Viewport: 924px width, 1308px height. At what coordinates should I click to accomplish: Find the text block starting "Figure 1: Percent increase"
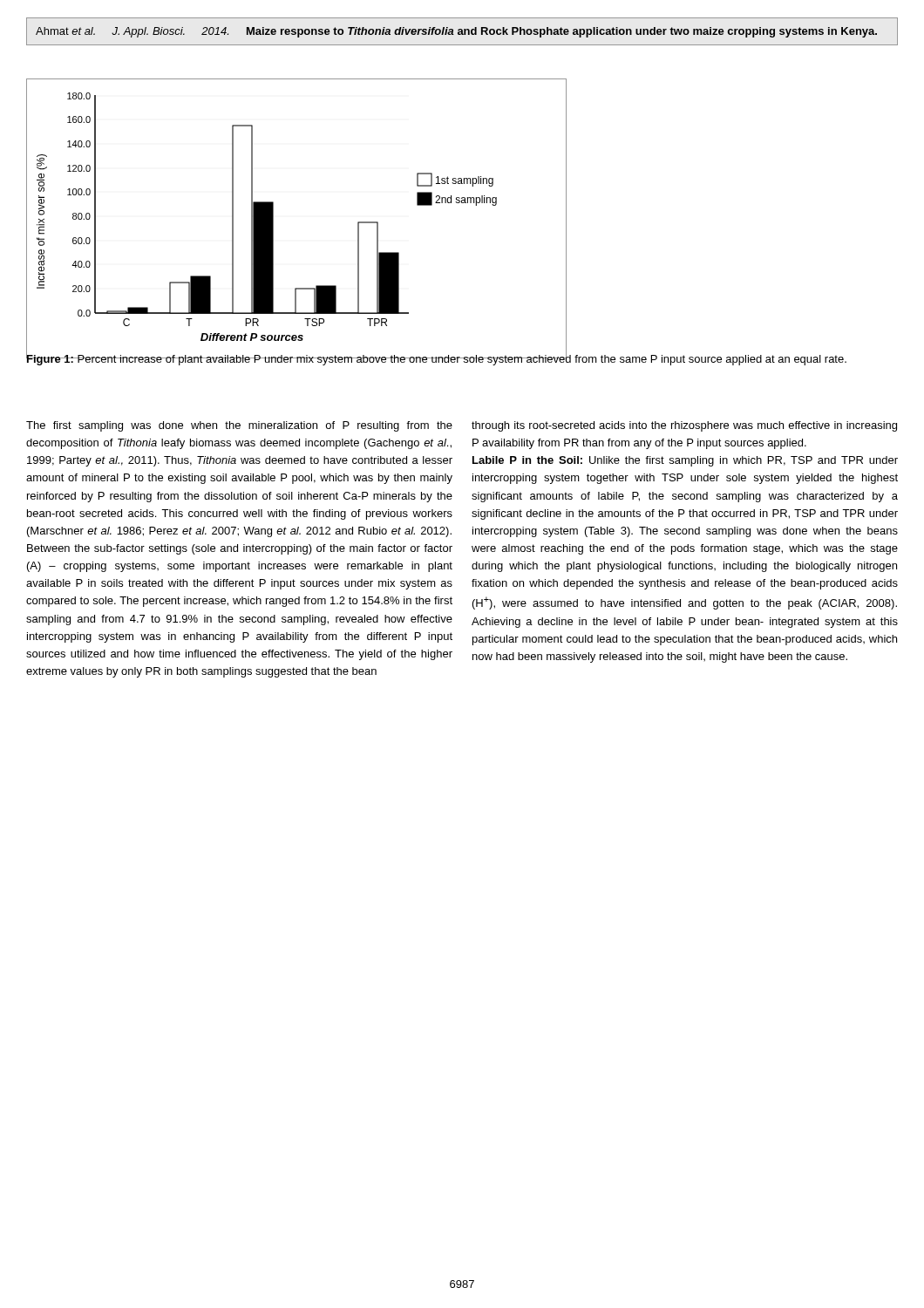[437, 359]
